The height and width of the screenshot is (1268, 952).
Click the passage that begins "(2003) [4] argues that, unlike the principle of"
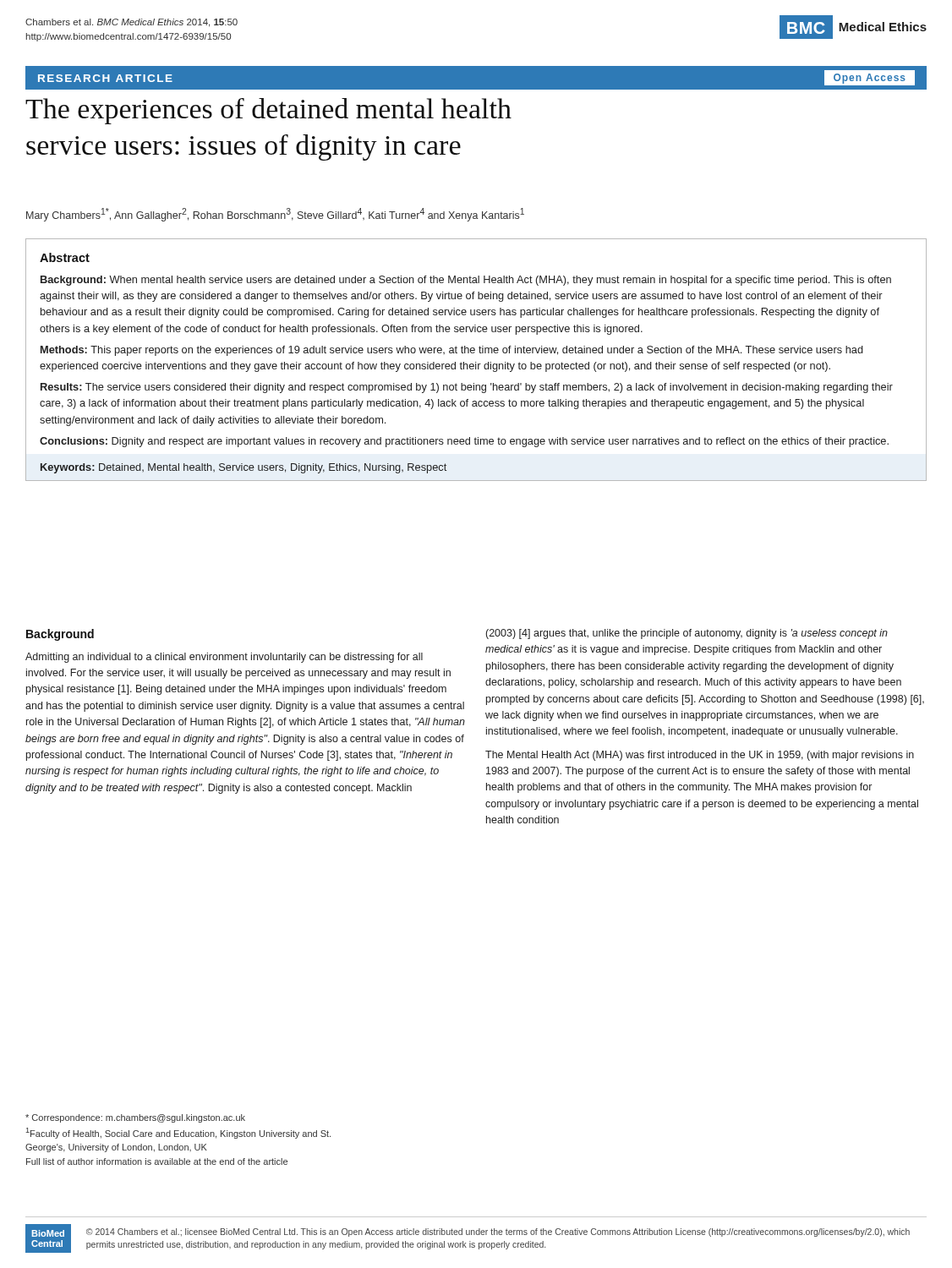pyautogui.click(x=706, y=727)
